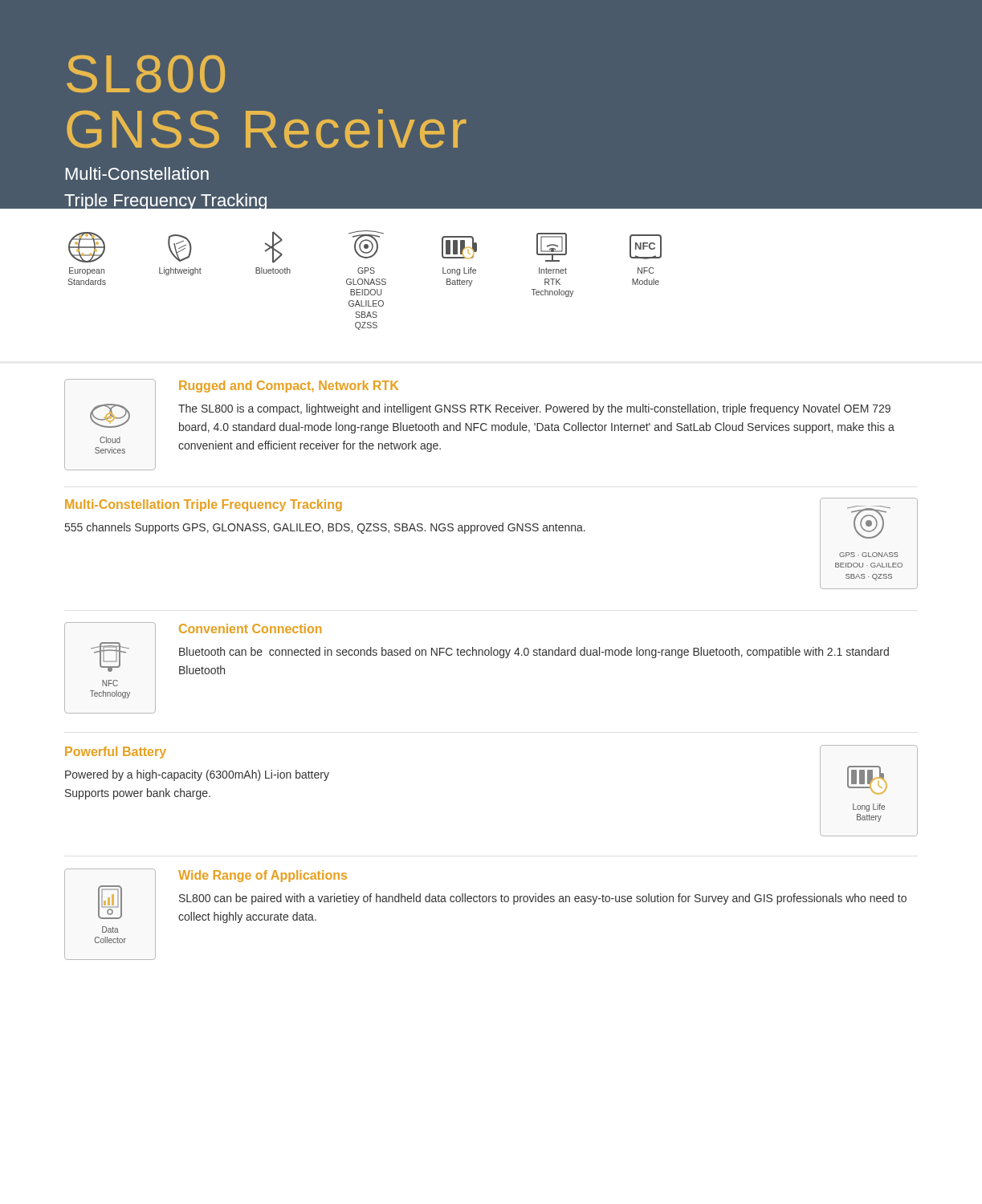Select the passage starting "Multi-Constellation Triple Frequency Tracking"
This screenshot has height=1204, width=982.
coord(203,504)
